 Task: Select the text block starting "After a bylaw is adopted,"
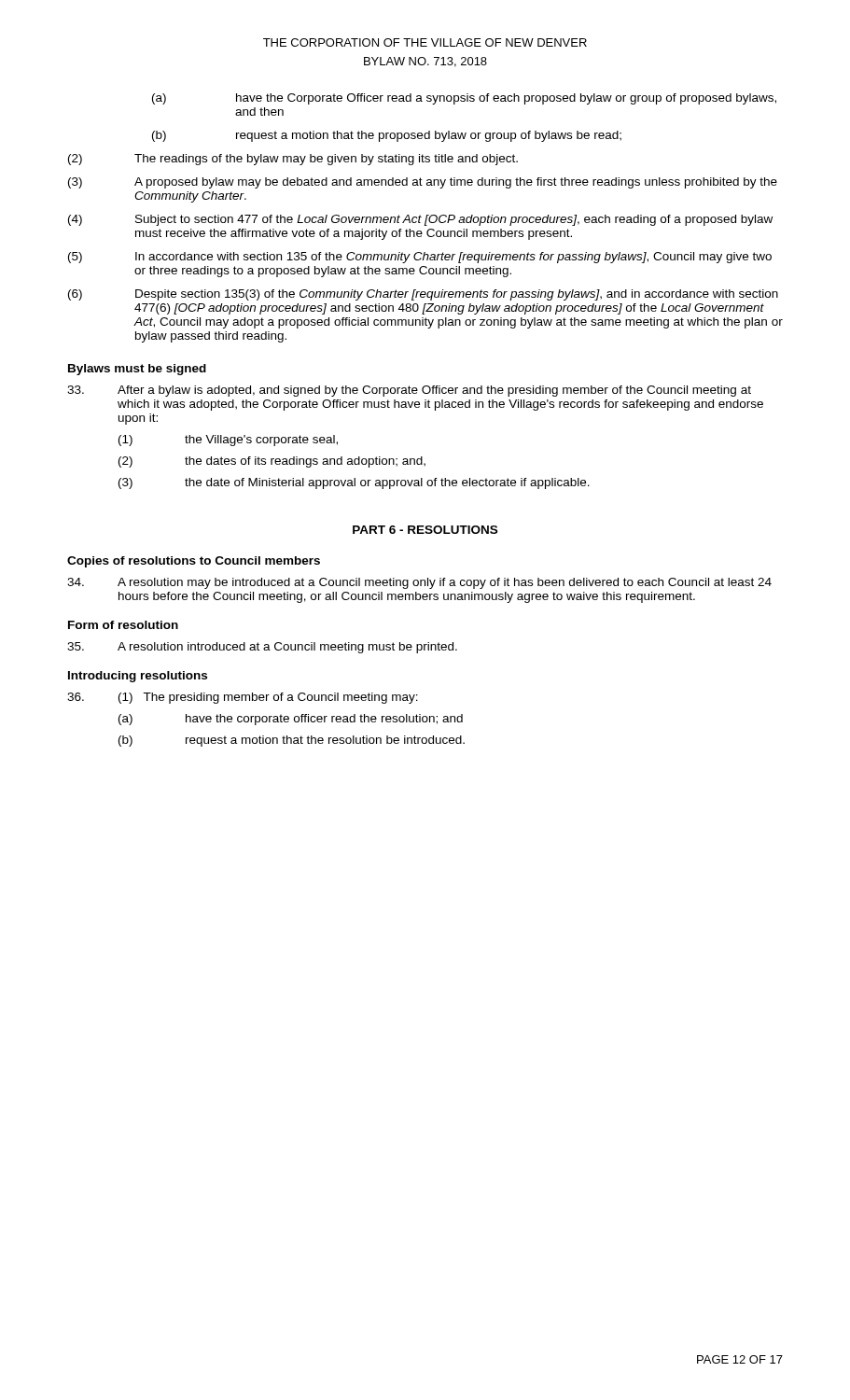409,391
